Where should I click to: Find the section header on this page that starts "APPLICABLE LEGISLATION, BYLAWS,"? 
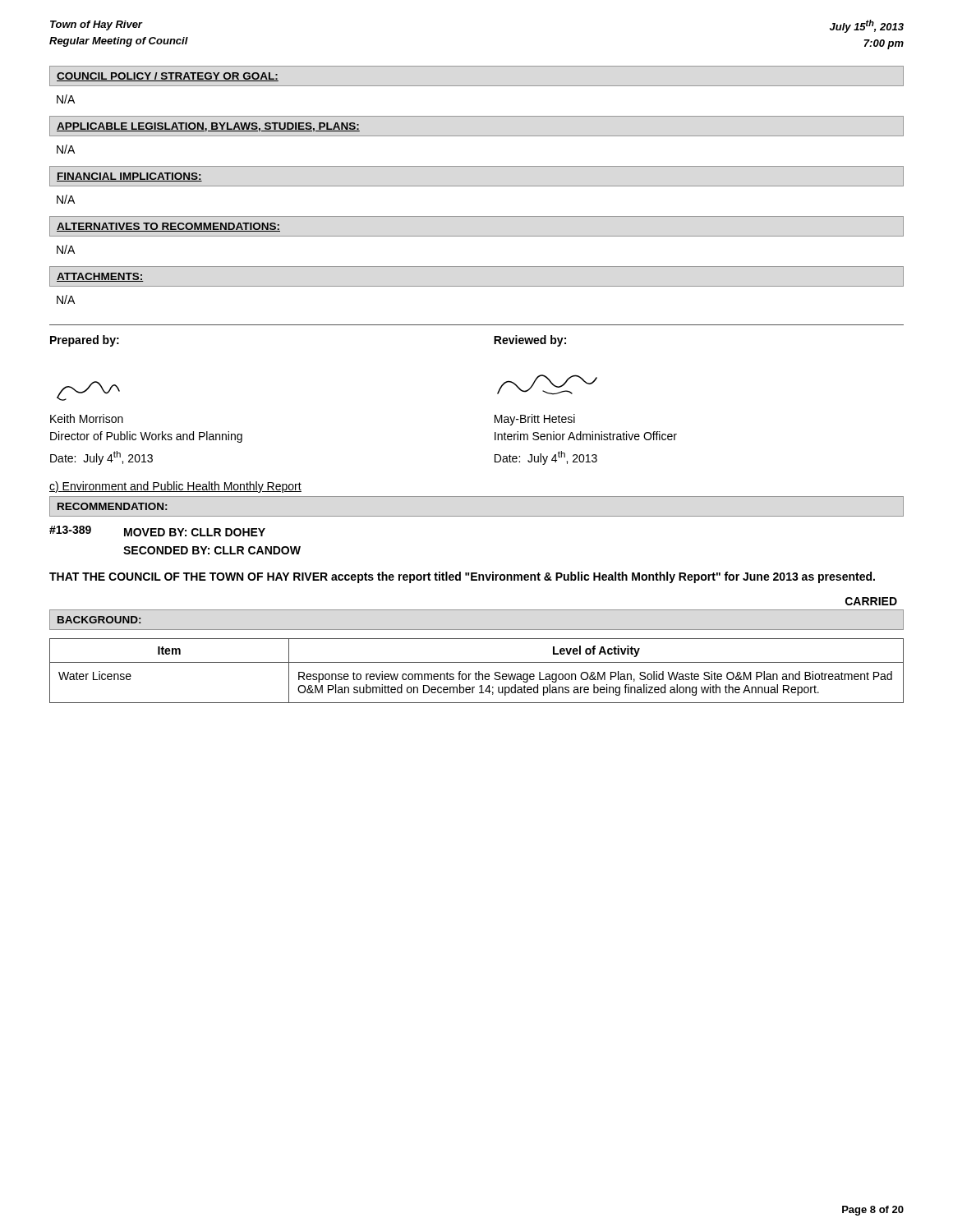pos(208,126)
